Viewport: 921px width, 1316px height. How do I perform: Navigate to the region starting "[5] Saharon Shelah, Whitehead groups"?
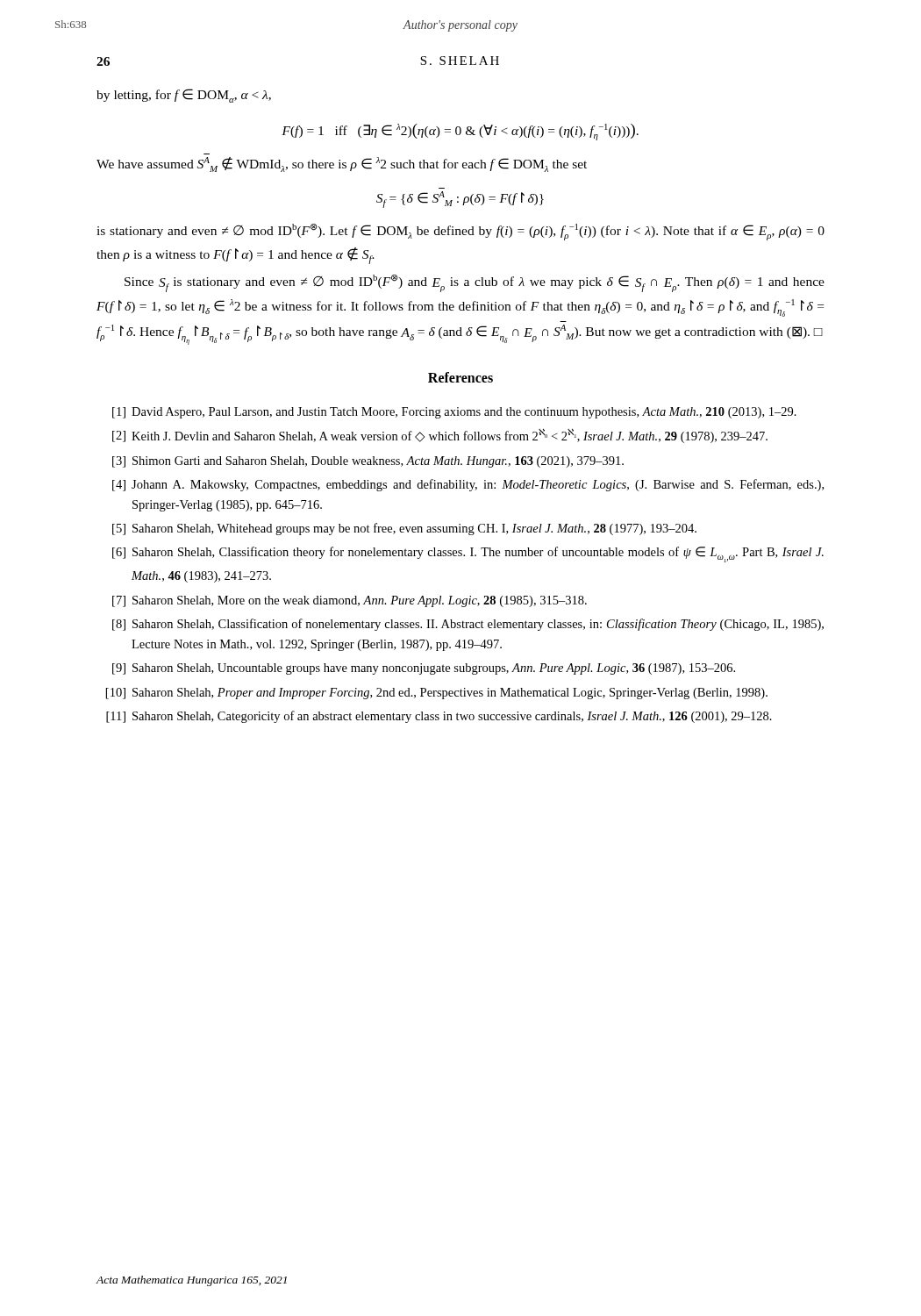397,528
